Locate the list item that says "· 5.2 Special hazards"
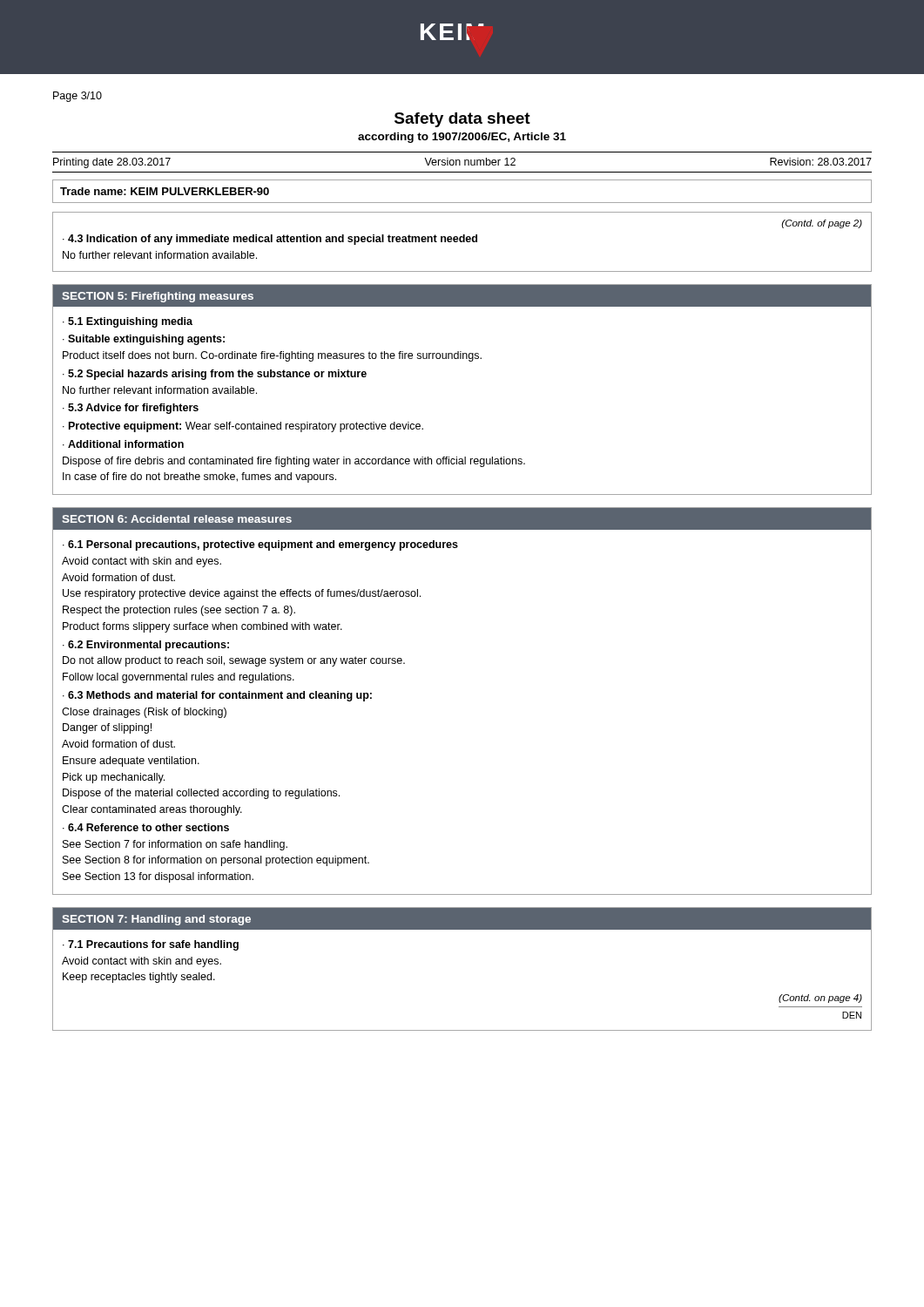Image resolution: width=924 pixels, height=1307 pixels. coord(214,382)
